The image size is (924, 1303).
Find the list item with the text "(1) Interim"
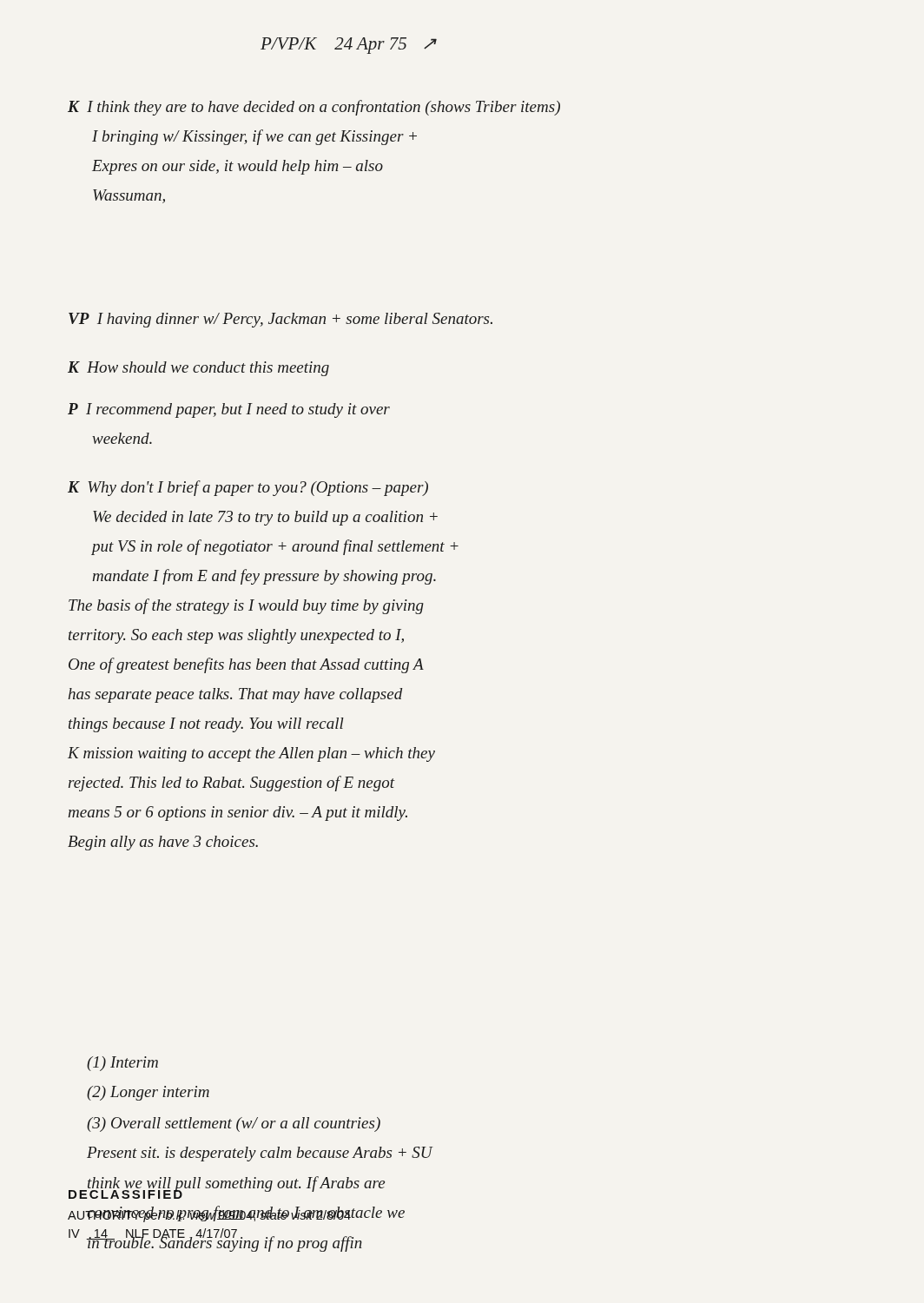pos(123,1062)
